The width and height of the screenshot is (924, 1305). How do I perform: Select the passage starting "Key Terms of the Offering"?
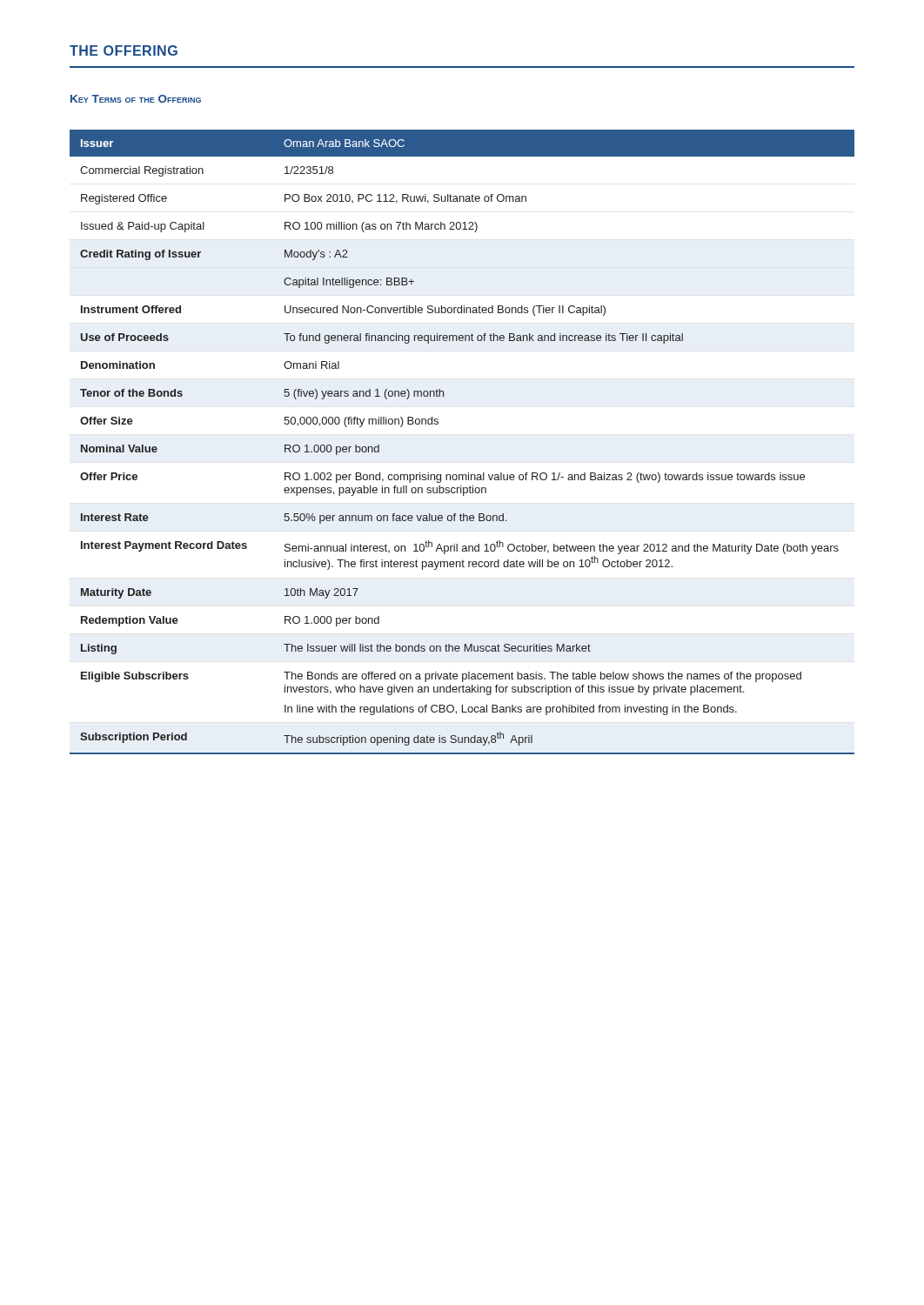(x=136, y=99)
